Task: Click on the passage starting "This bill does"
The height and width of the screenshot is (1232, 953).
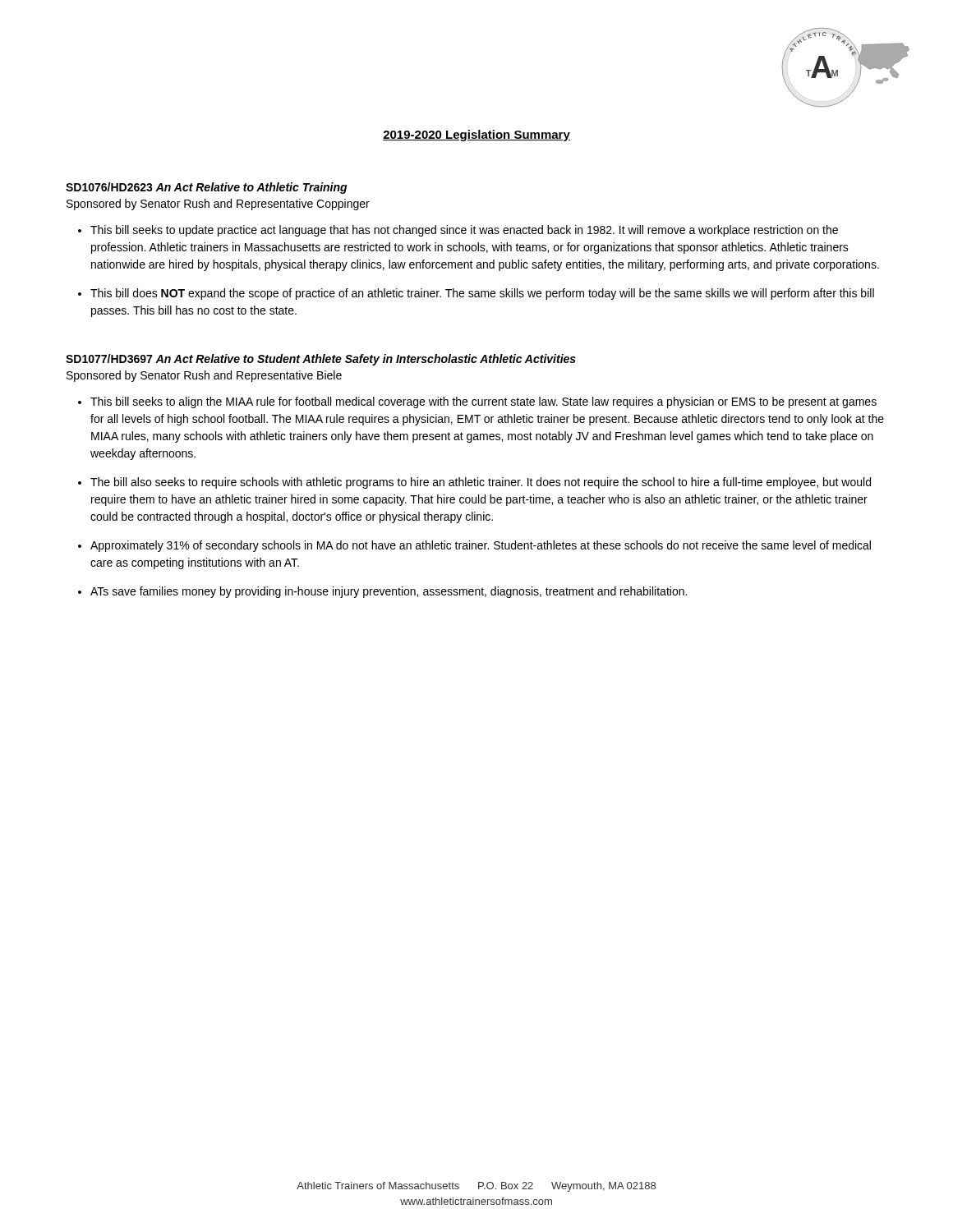Action: (482, 302)
